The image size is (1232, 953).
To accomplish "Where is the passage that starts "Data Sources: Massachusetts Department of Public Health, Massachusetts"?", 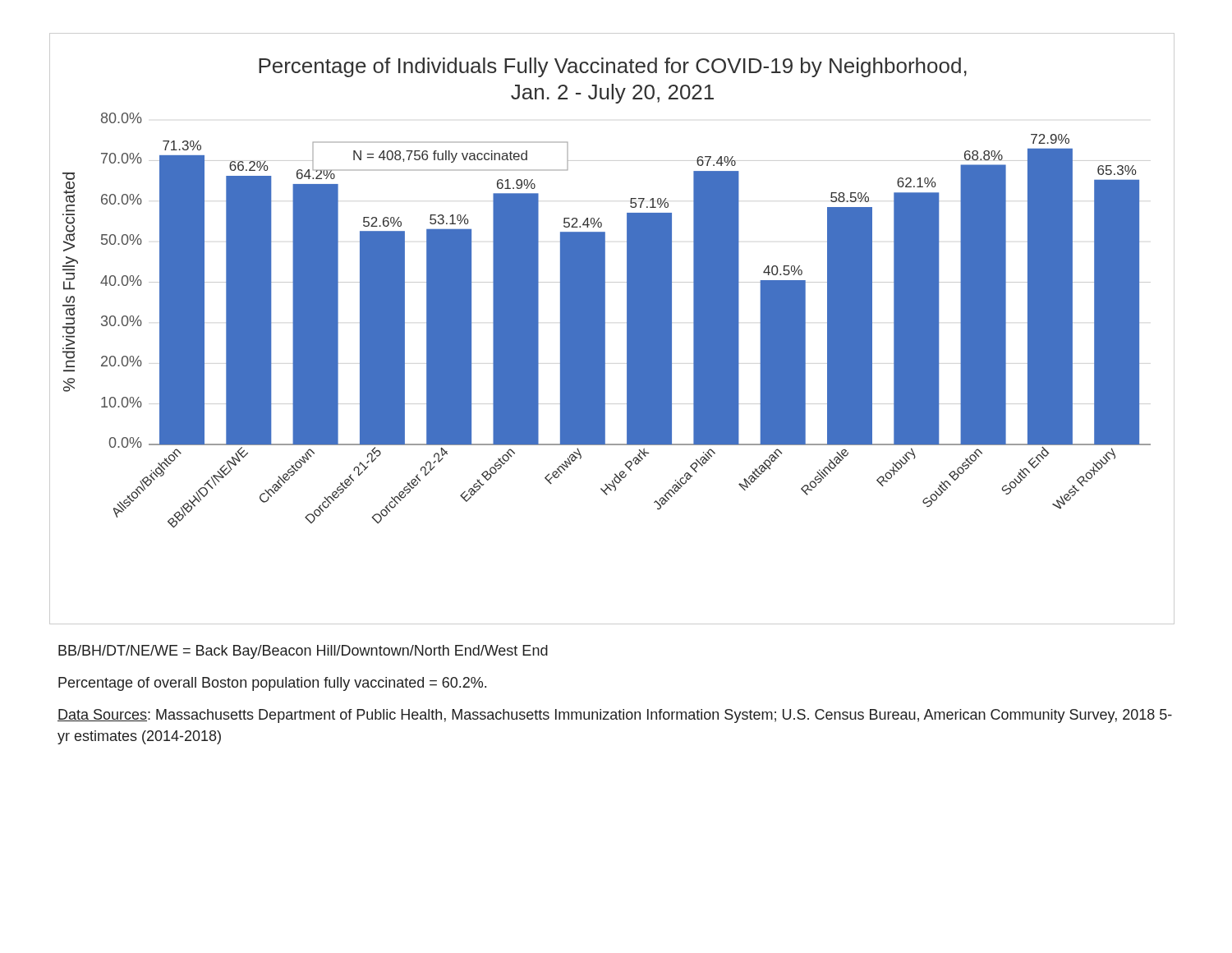I will (615, 725).
